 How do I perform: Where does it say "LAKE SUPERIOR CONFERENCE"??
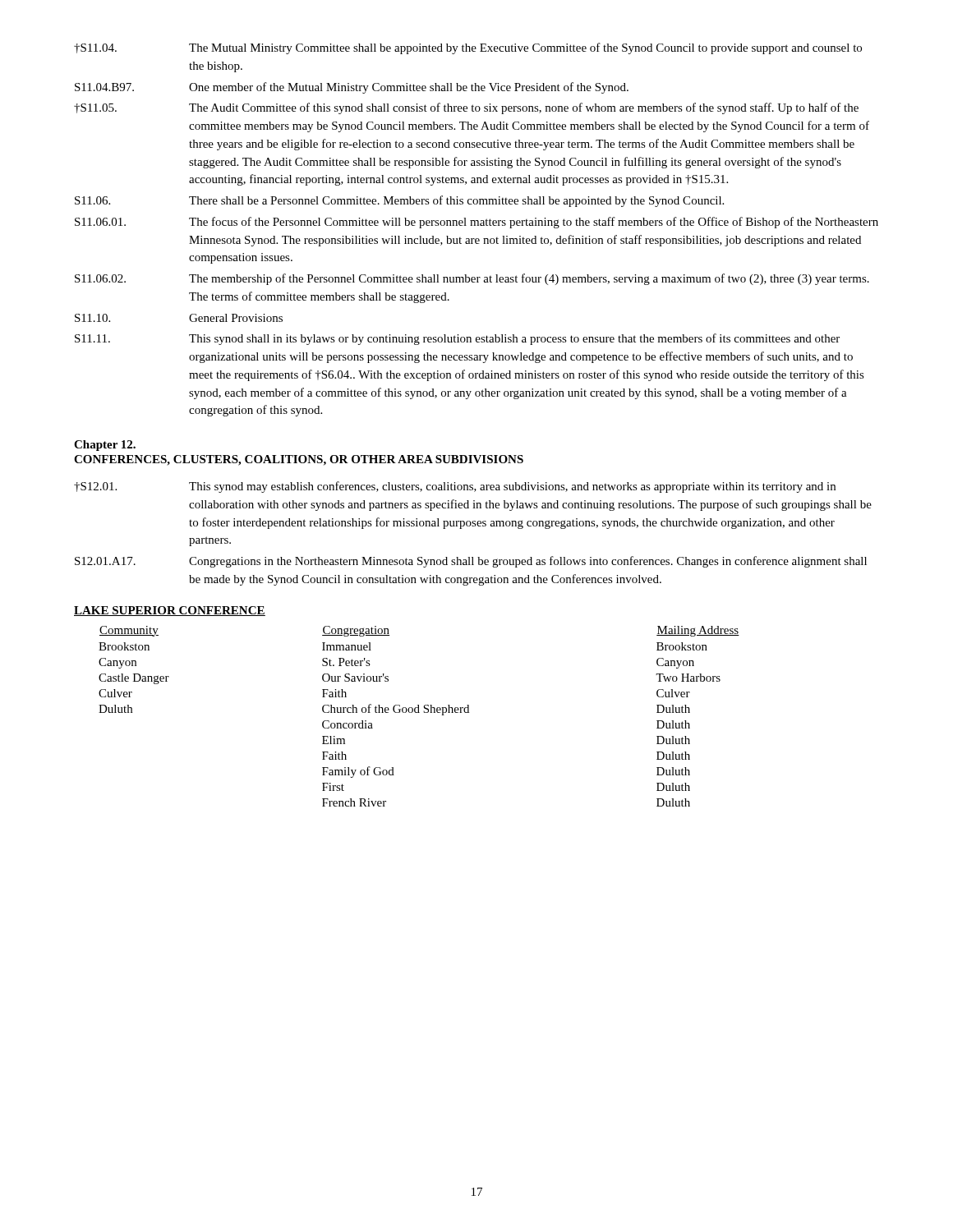click(170, 611)
